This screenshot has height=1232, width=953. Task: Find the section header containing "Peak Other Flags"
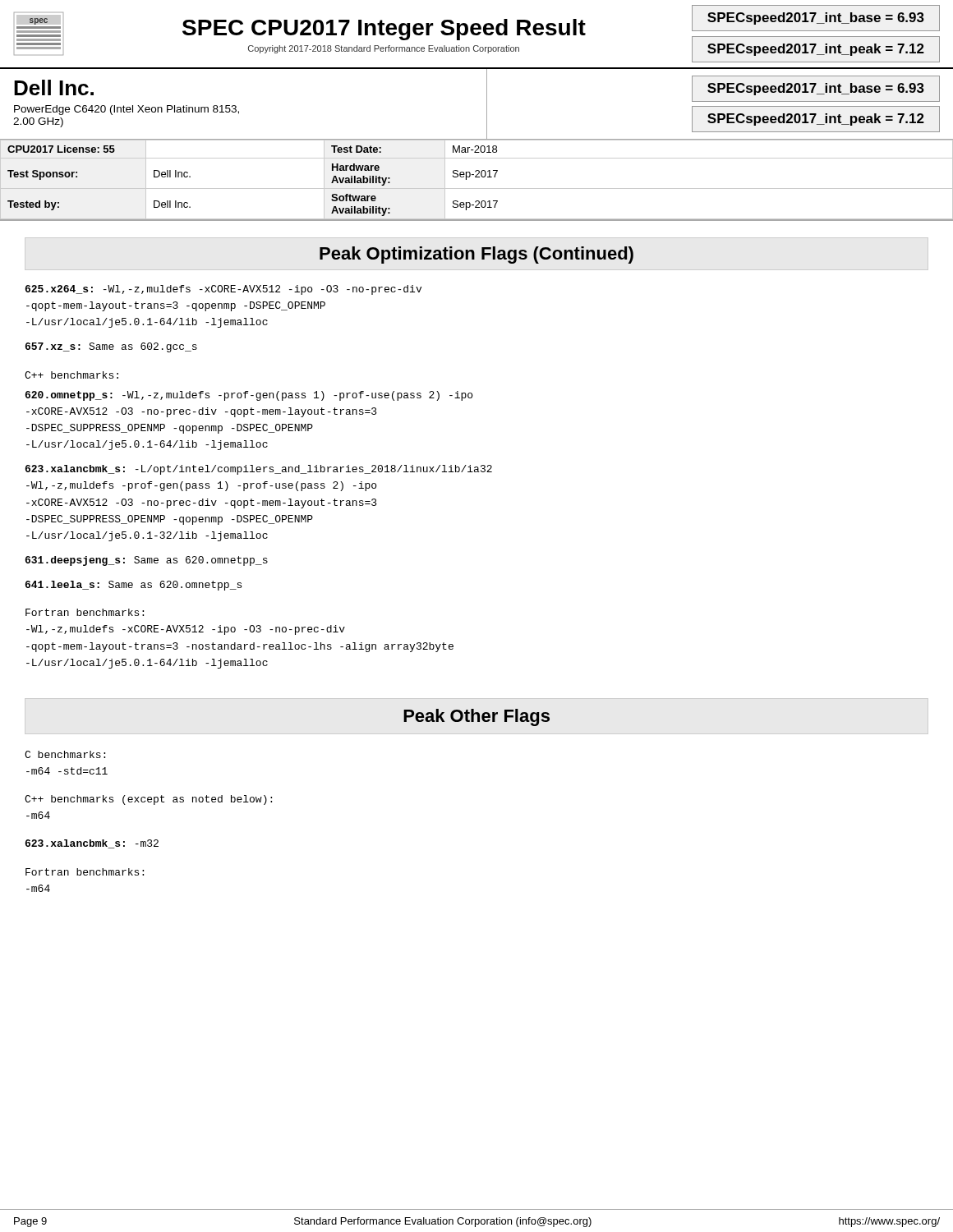point(476,716)
